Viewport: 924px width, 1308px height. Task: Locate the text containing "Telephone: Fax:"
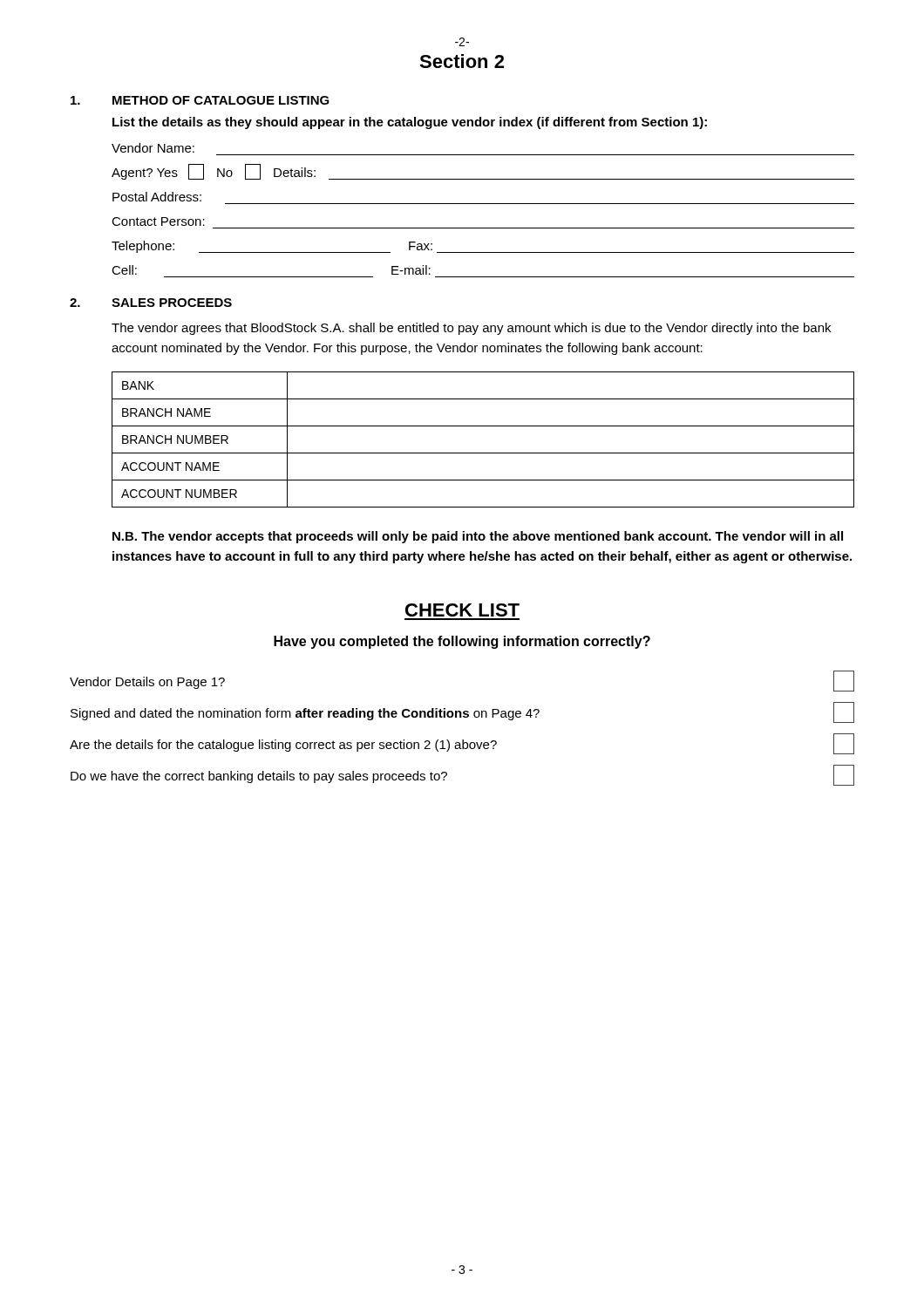pos(483,245)
